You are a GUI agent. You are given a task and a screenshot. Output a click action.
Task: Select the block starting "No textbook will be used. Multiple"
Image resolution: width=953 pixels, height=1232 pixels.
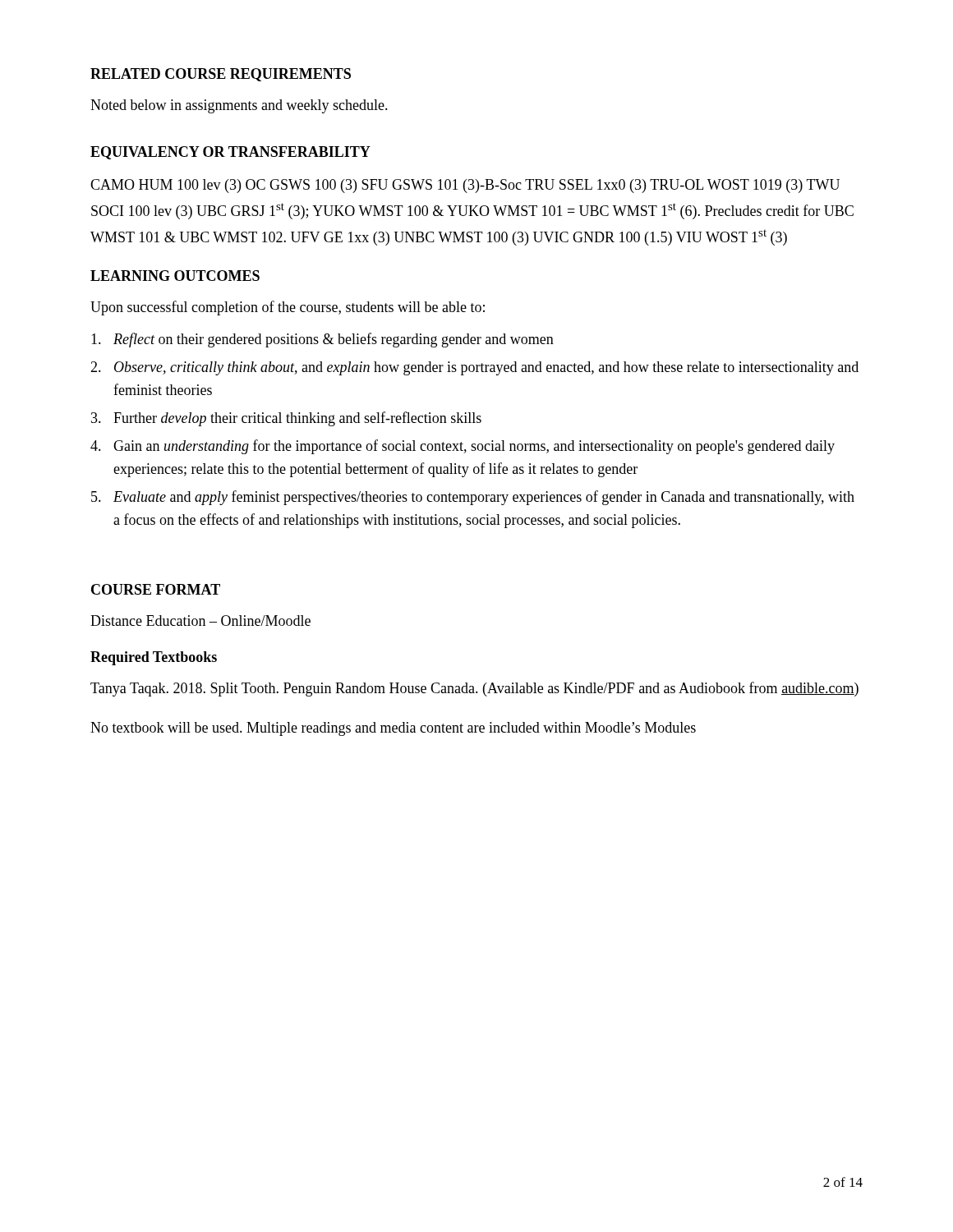click(x=393, y=728)
